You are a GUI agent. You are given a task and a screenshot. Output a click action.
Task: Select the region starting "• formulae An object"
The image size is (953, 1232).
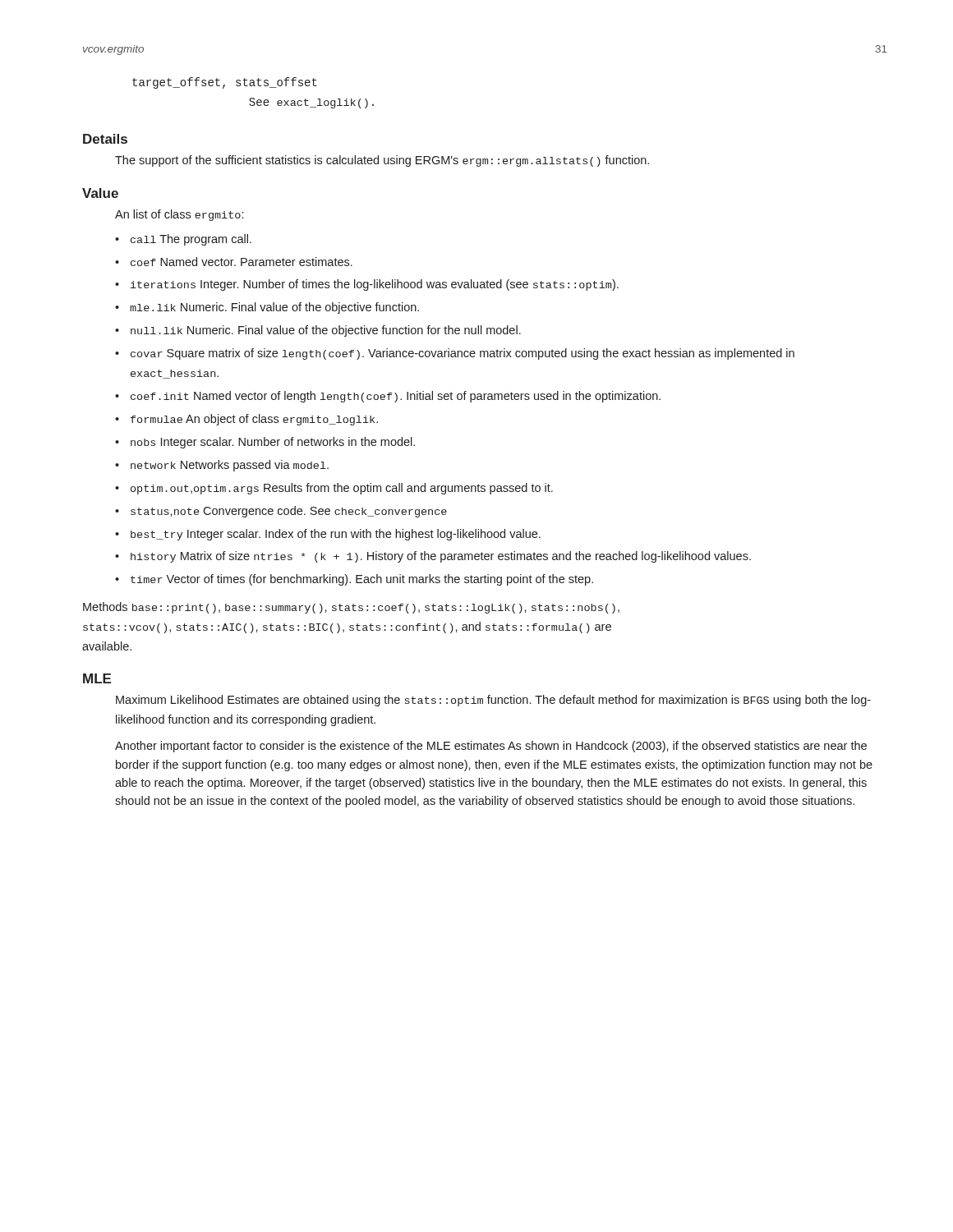pyautogui.click(x=247, y=420)
